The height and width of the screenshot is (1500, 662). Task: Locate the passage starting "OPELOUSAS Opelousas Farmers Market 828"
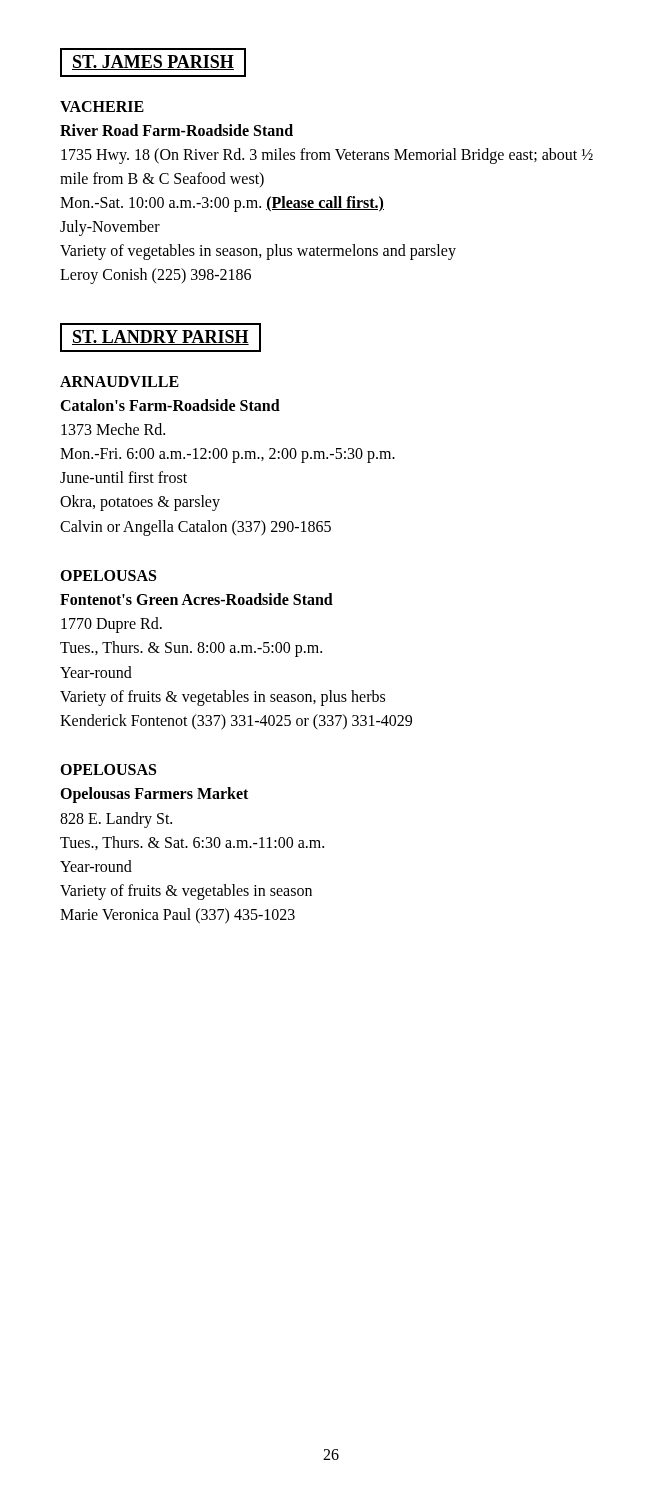click(331, 842)
